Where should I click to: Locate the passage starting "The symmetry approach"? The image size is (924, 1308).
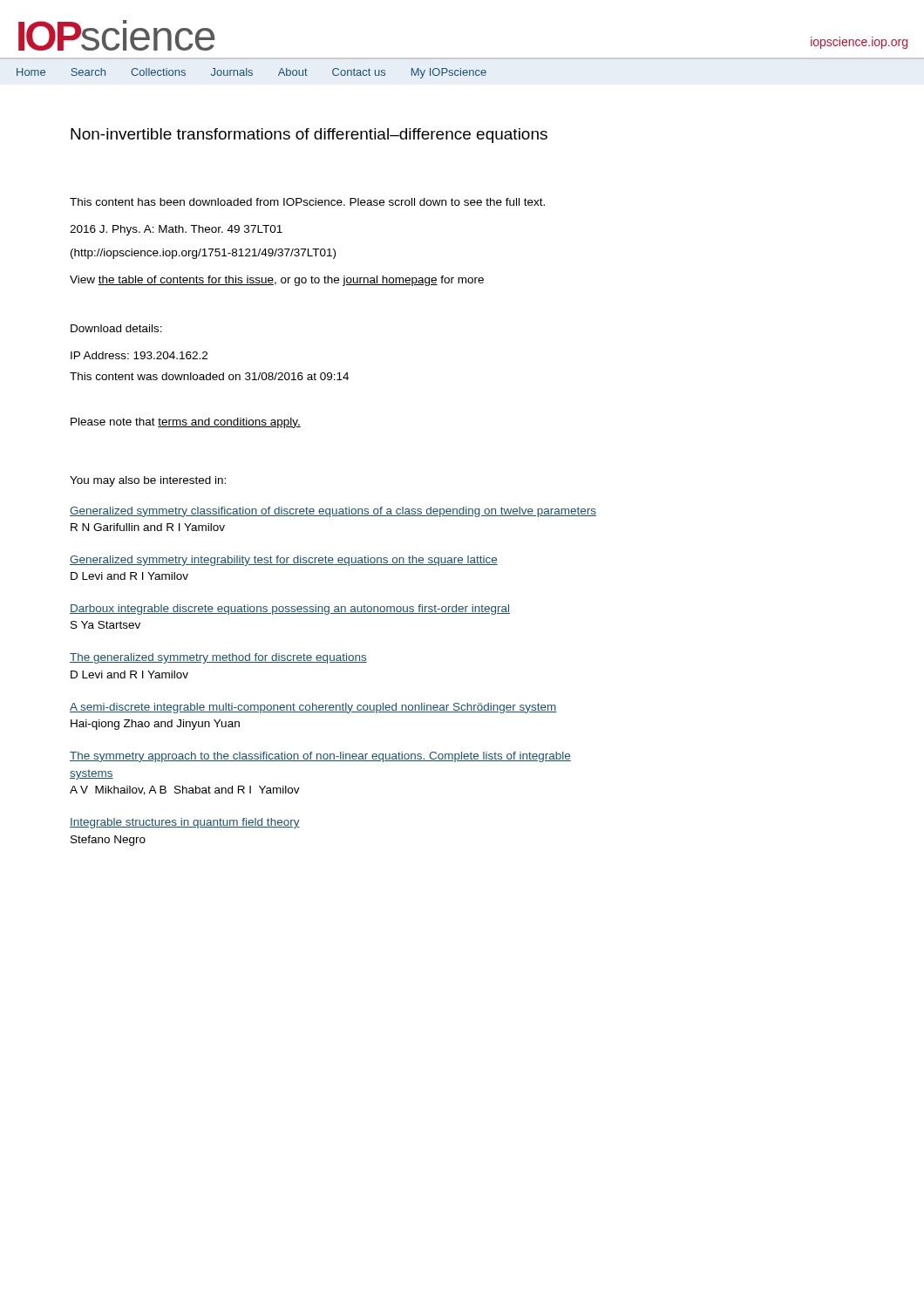click(x=462, y=772)
